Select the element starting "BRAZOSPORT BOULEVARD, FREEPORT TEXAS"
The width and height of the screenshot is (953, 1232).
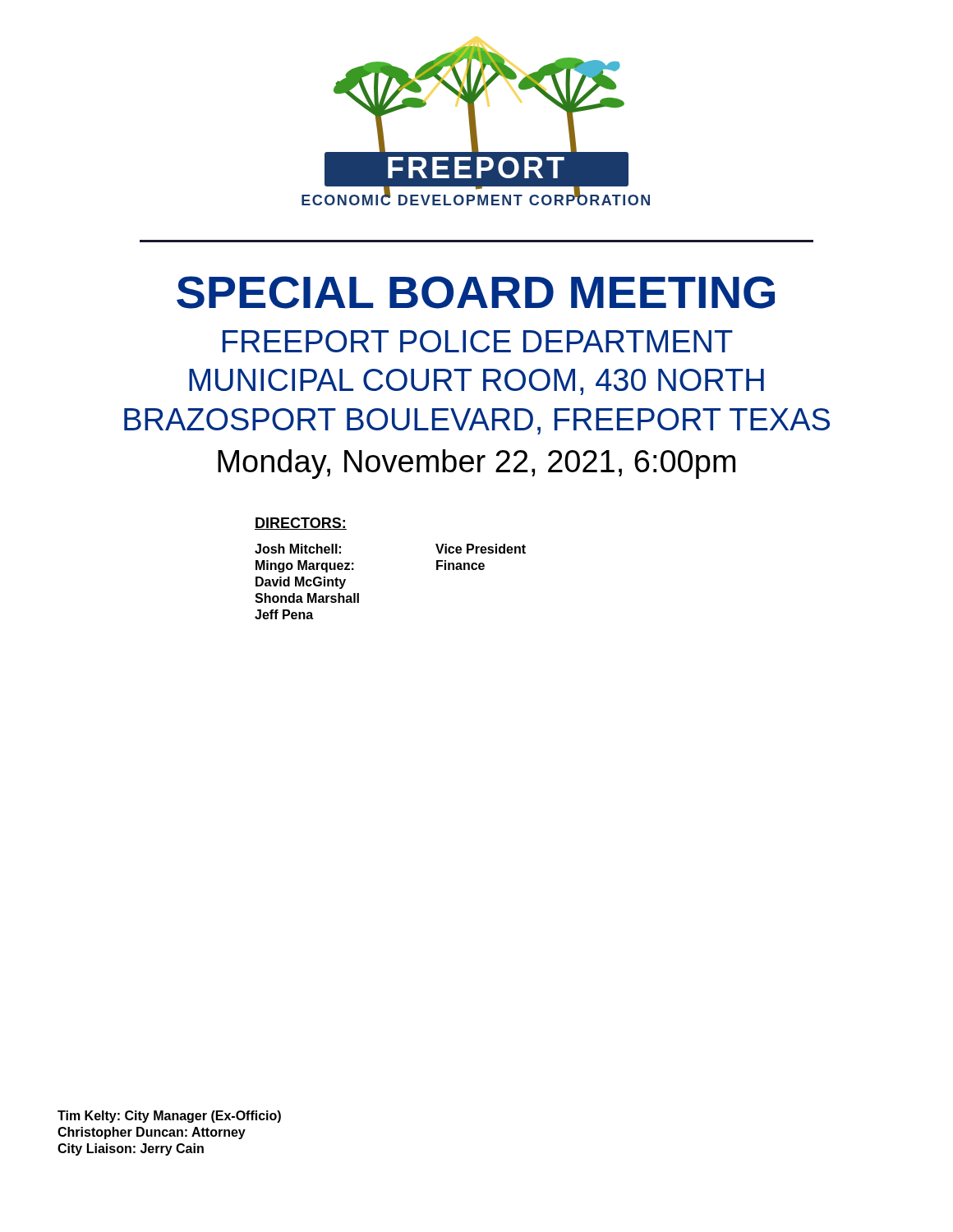pyautogui.click(x=476, y=419)
